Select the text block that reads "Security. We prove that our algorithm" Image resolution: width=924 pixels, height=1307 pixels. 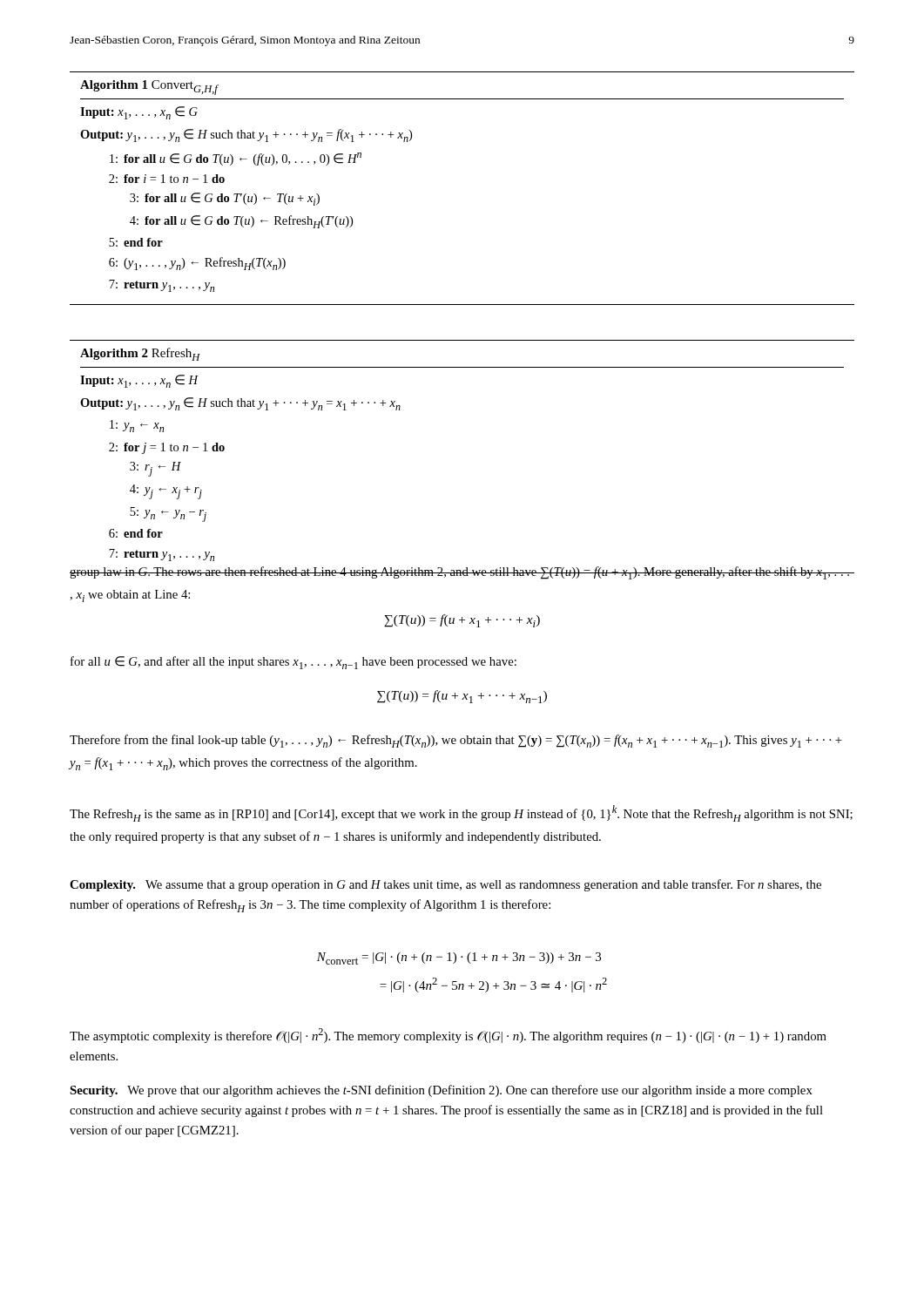pyautogui.click(x=446, y=1110)
